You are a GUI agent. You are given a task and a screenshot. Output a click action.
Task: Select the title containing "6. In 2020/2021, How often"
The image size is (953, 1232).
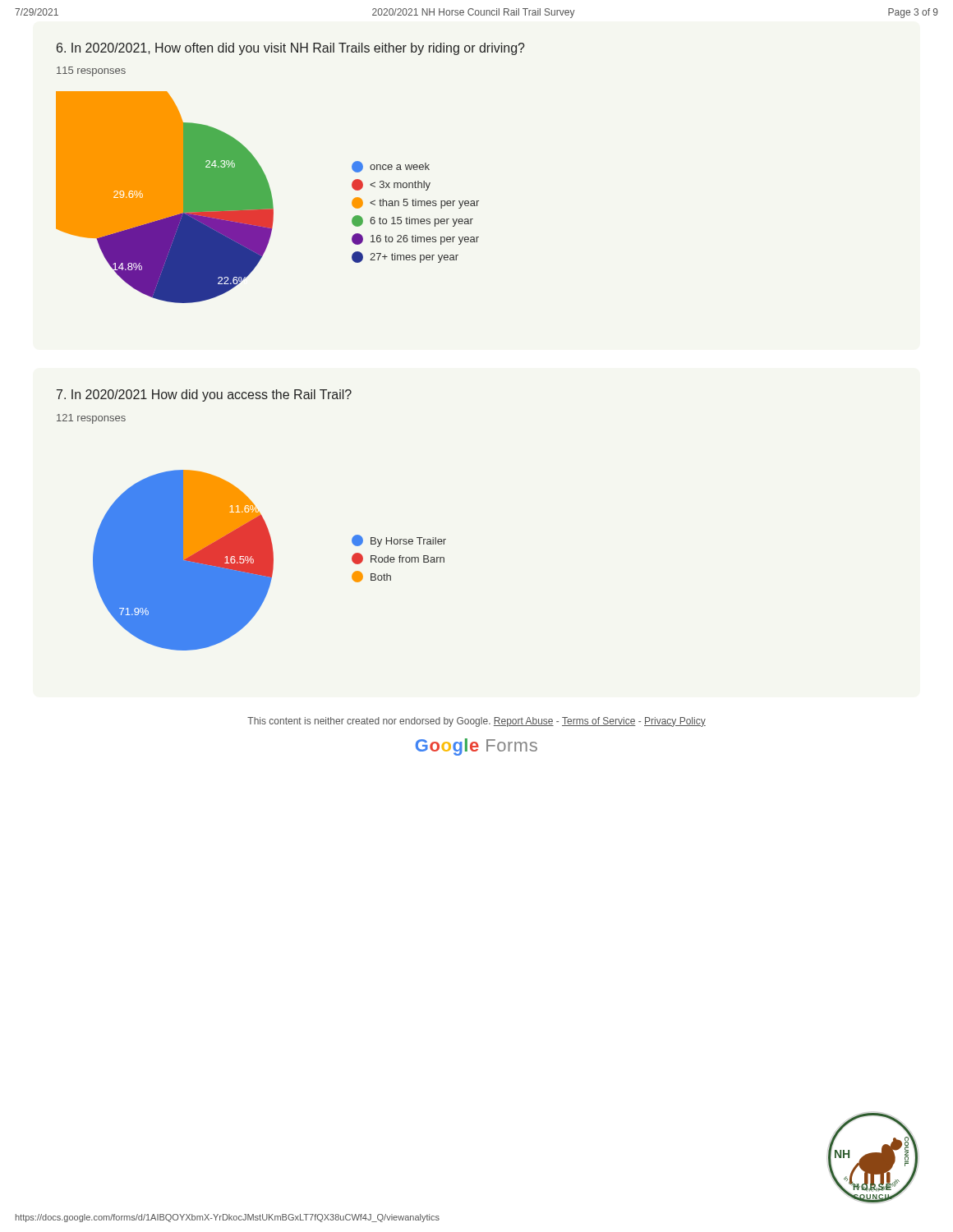click(x=290, y=48)
